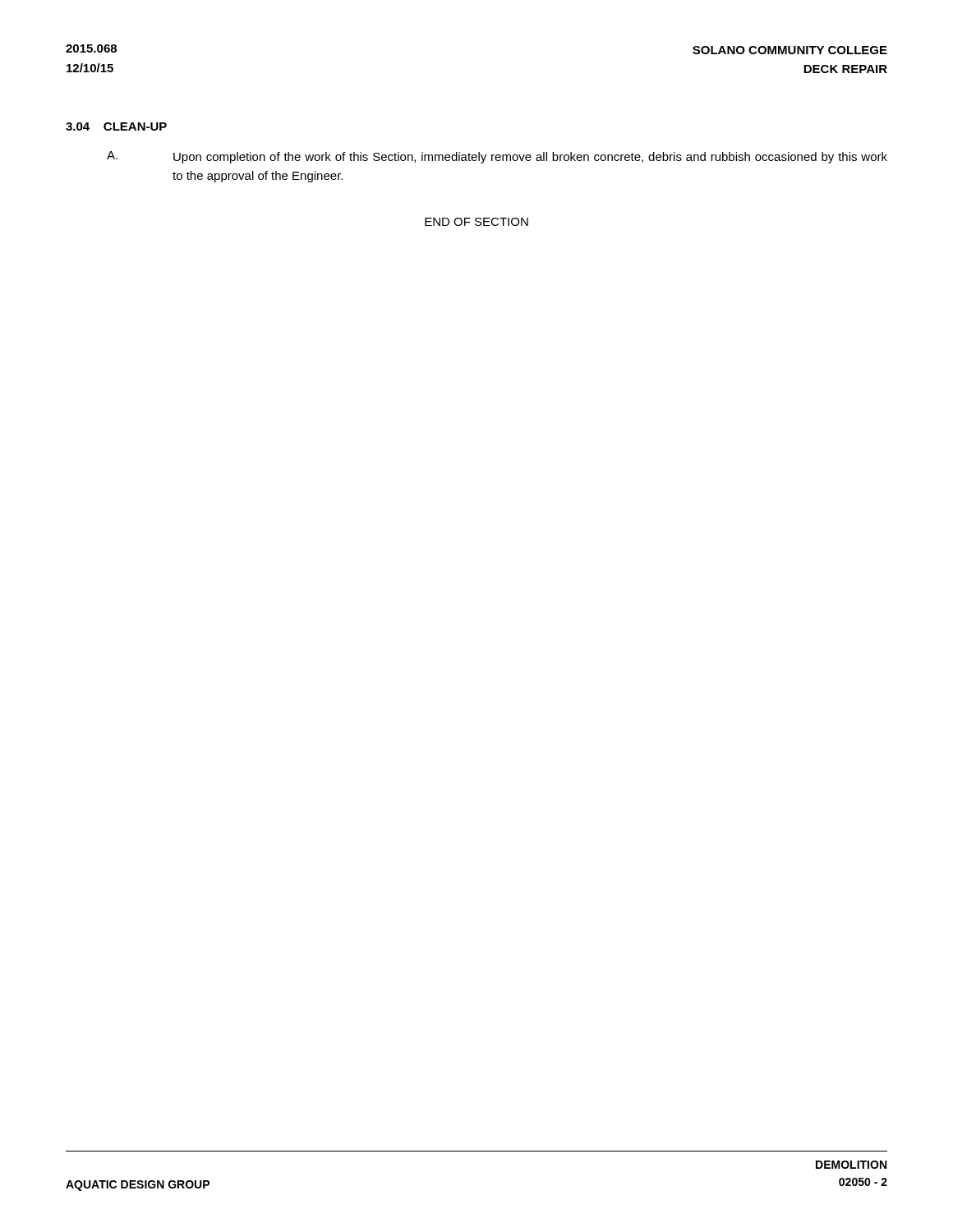The image size is (953, 1232).
Task: Point to the text starting "END OF SECTION"
Action: (476, 221)
